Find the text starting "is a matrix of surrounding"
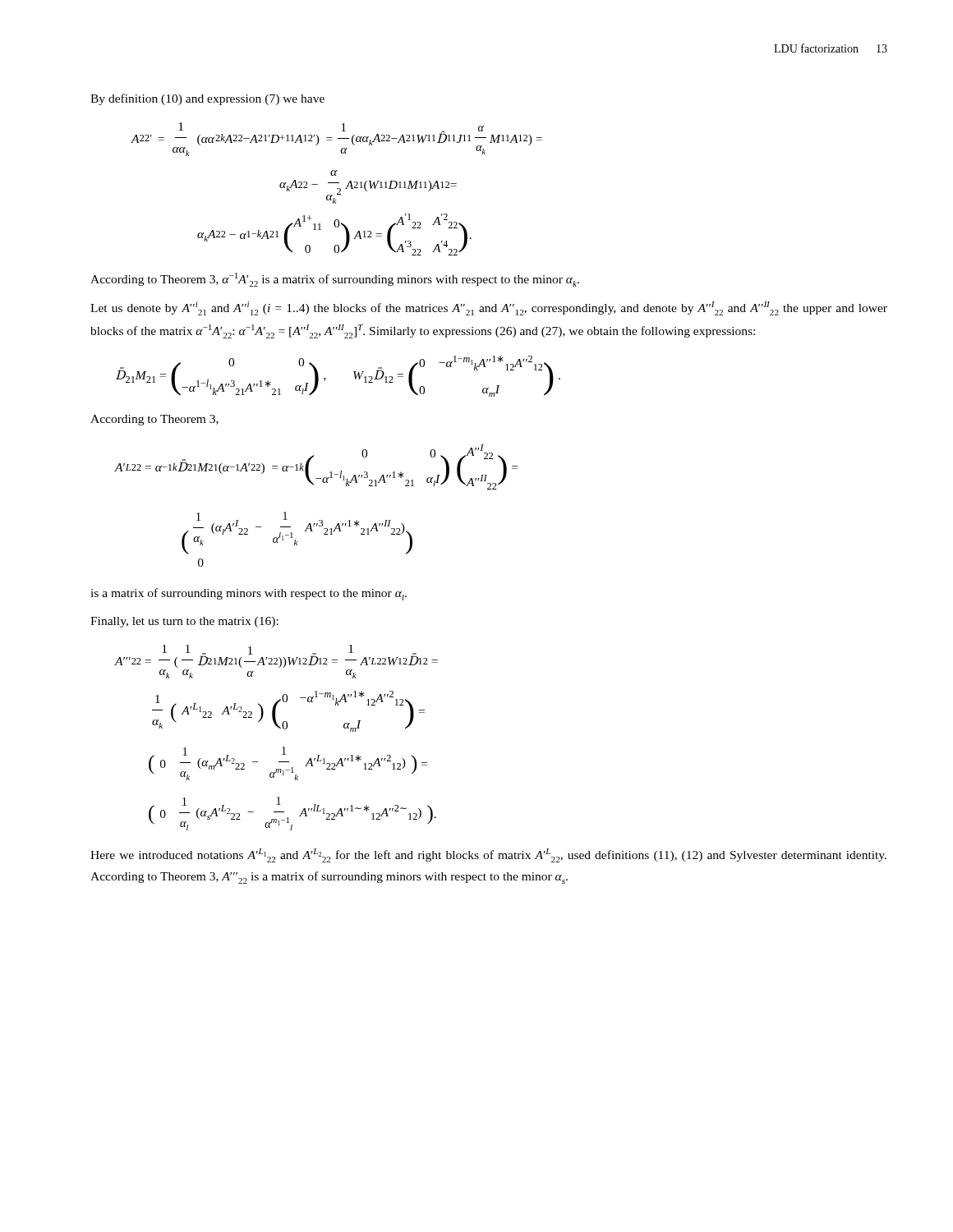The height and width of the screenshot is (1232, 953). (x=249, y=594)
